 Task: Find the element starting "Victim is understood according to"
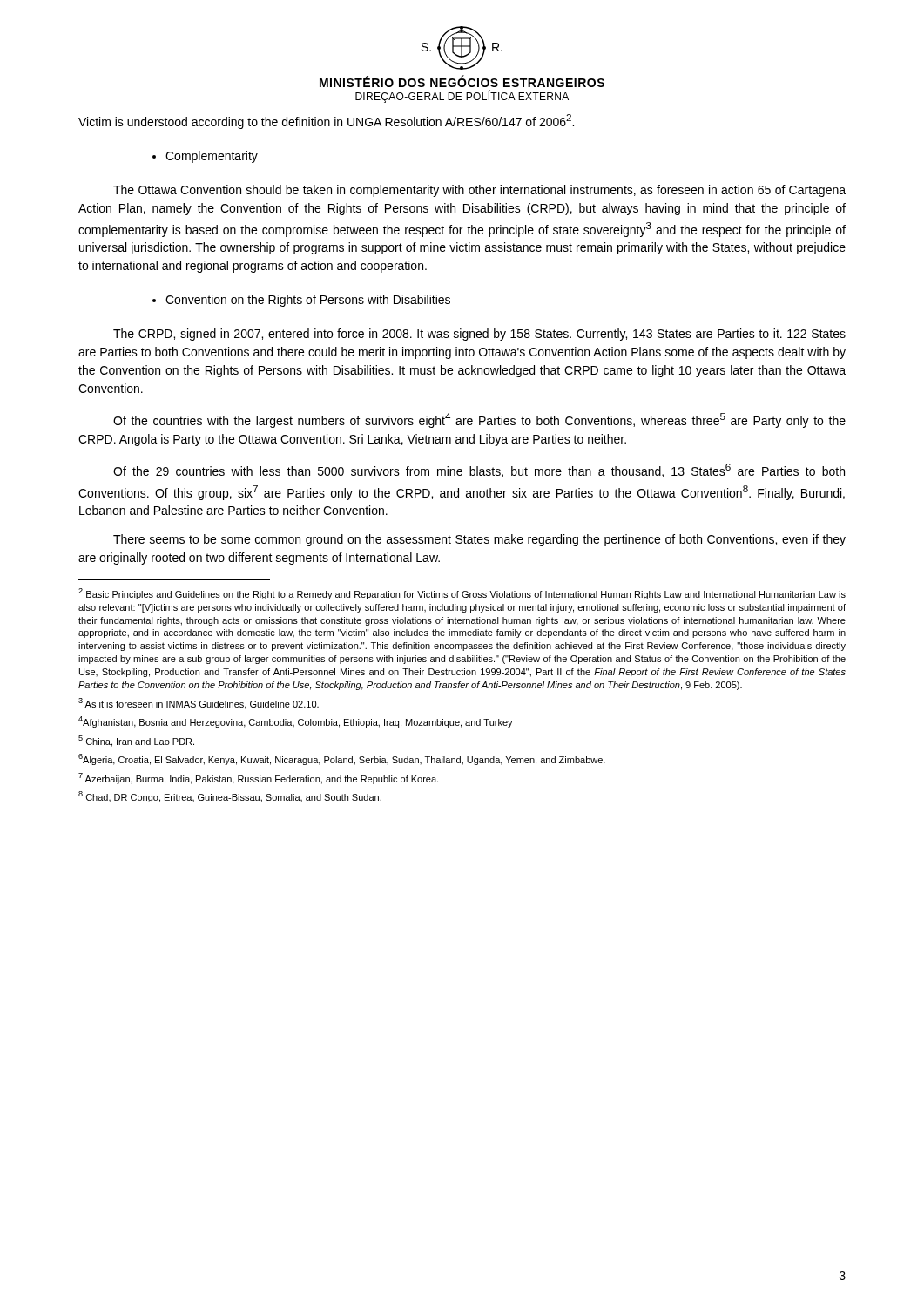(327, 120)
